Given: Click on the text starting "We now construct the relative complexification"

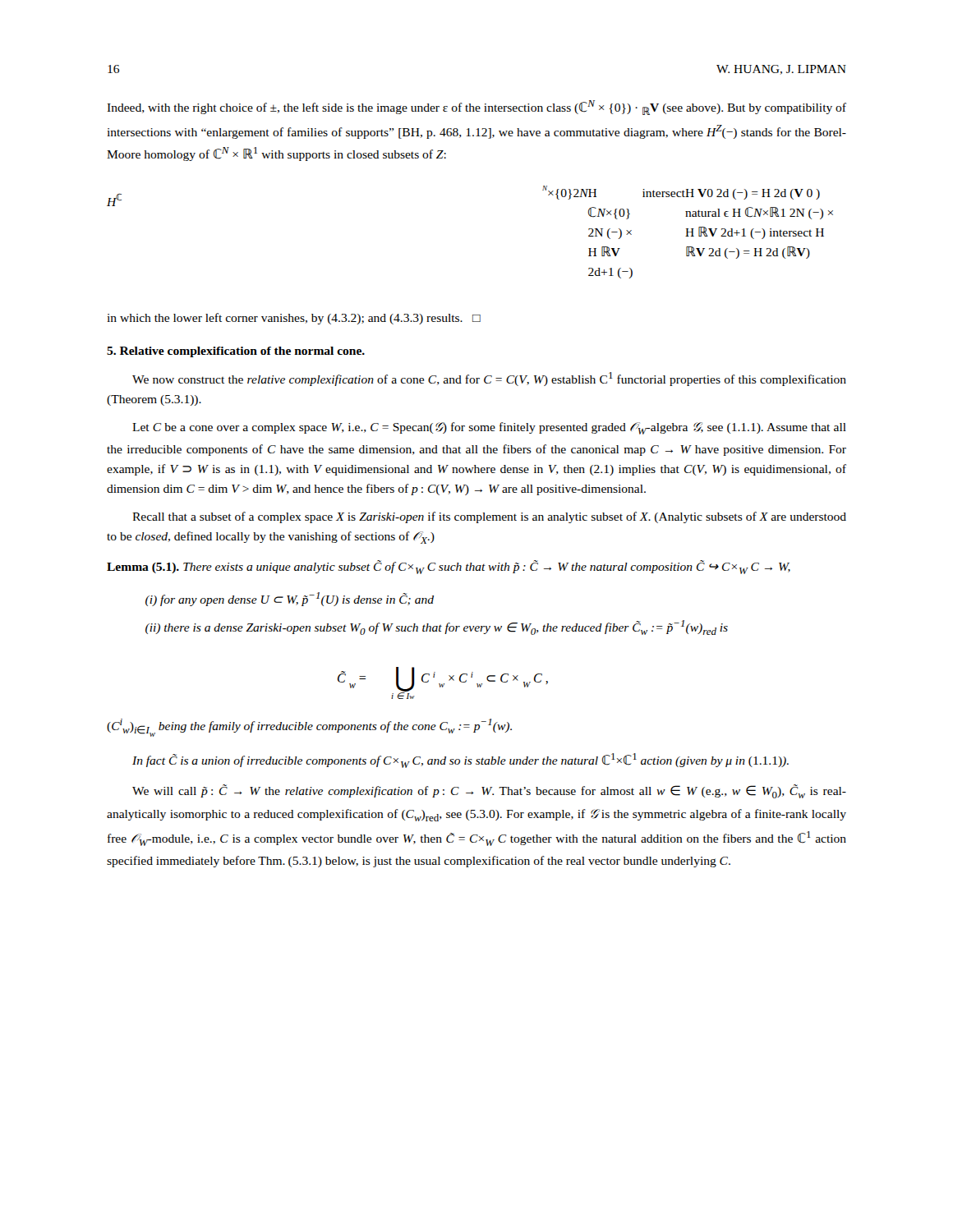Looking at the screenshot, I should coord(476,387).
